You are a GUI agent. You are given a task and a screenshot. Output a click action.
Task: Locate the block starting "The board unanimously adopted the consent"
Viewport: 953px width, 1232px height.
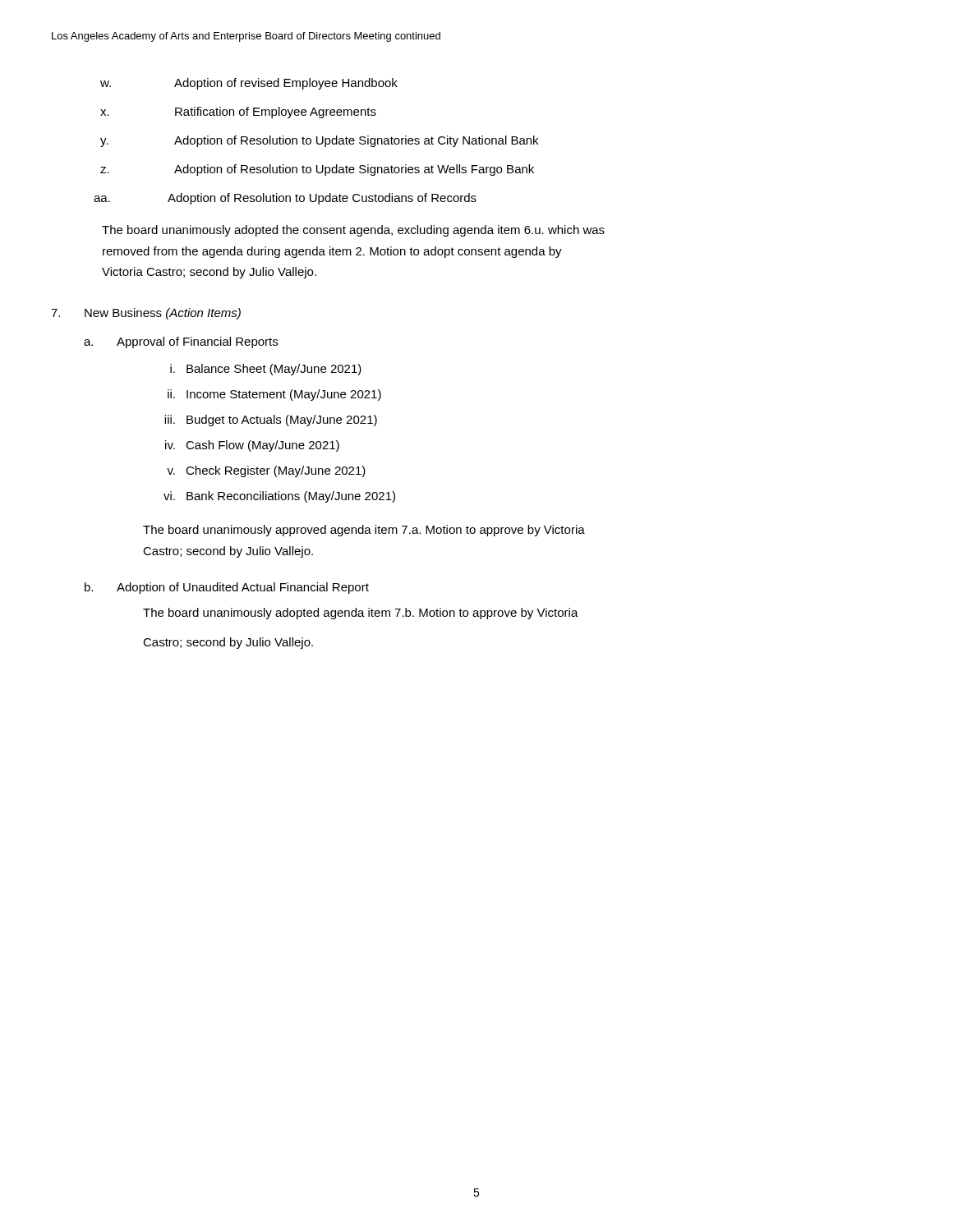[353, 230]
